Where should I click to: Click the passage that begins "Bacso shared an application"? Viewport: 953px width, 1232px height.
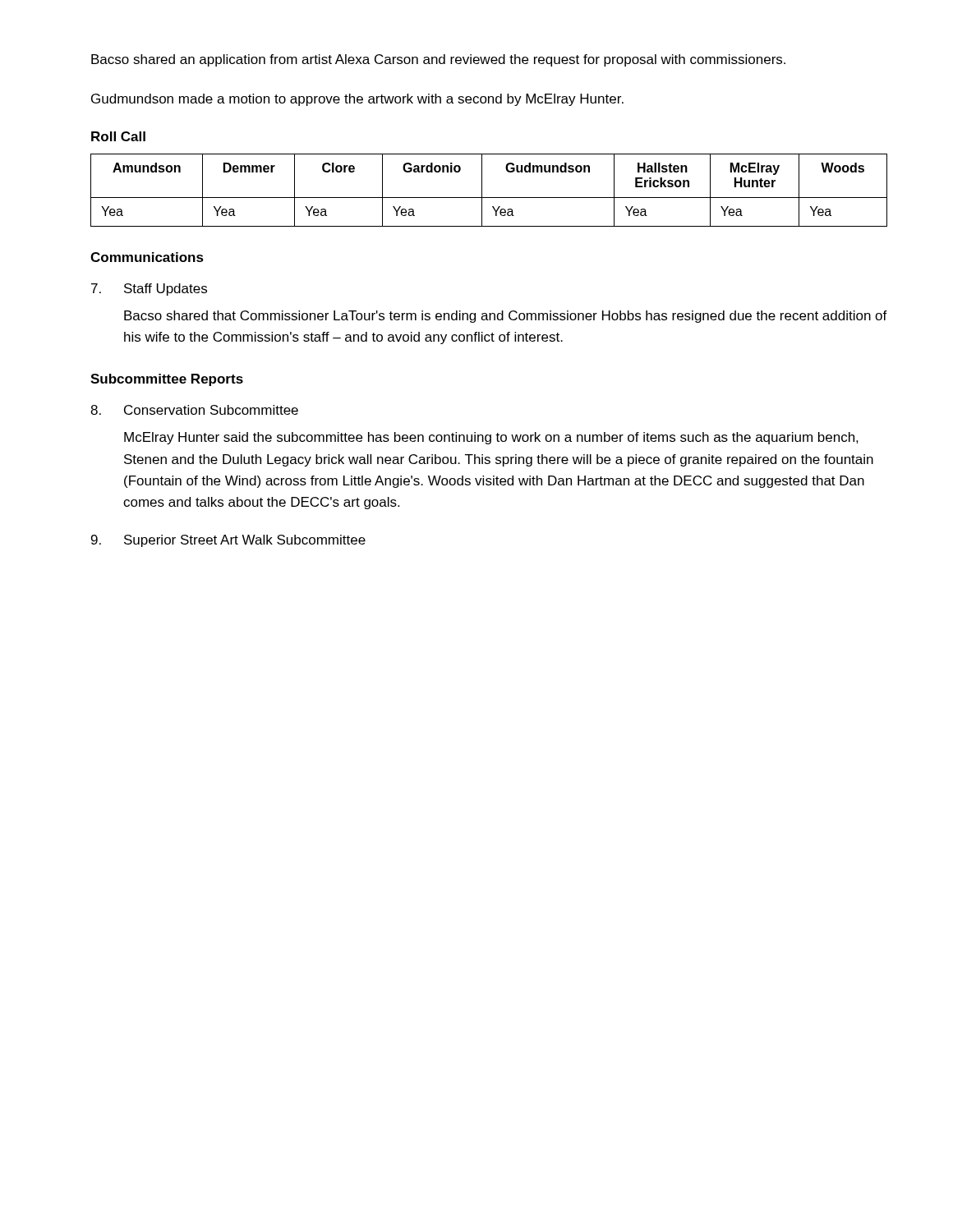pyautogui.click(x=439, y=60)
